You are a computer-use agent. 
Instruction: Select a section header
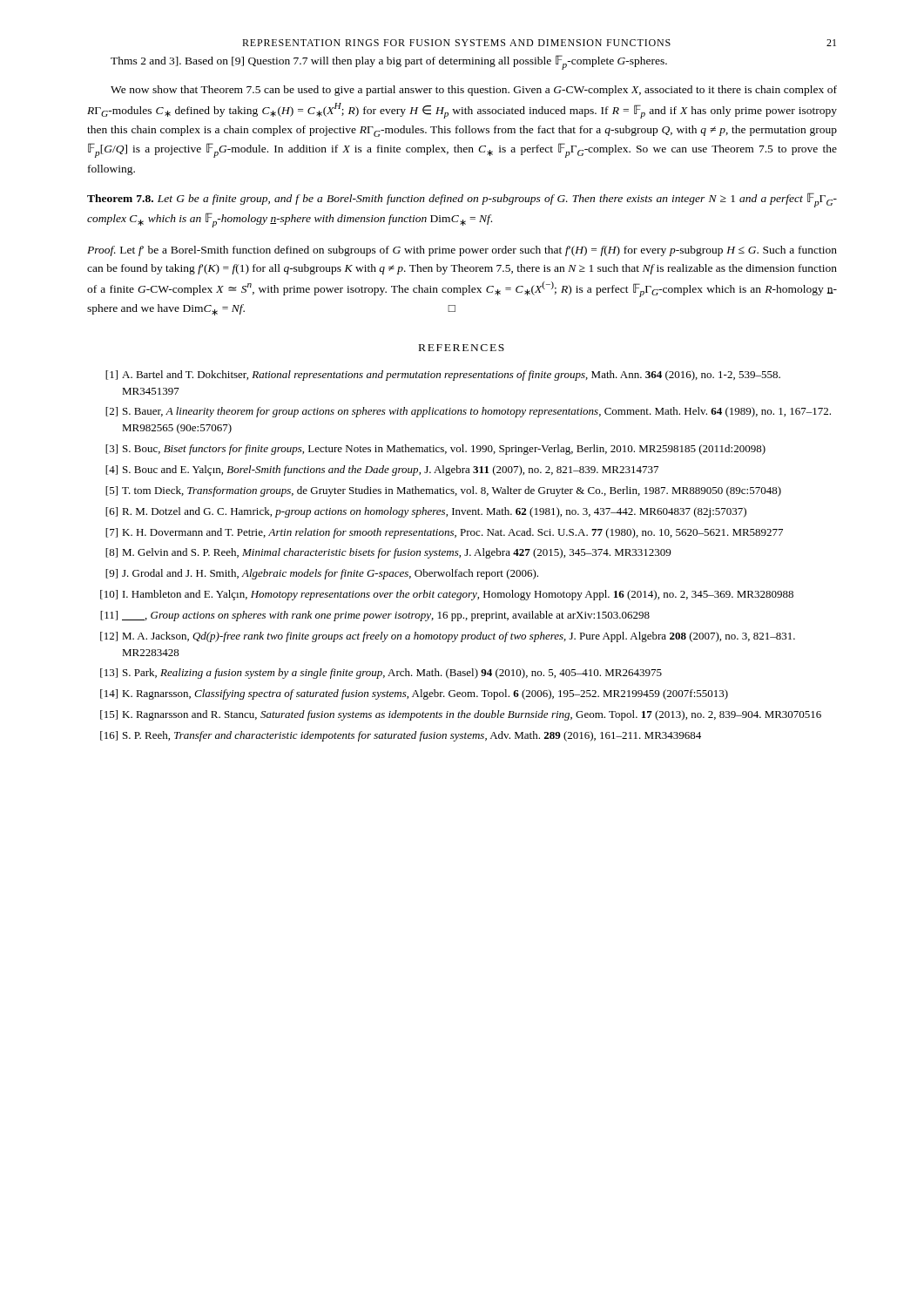pyautogui.click(x=462, y=347)
